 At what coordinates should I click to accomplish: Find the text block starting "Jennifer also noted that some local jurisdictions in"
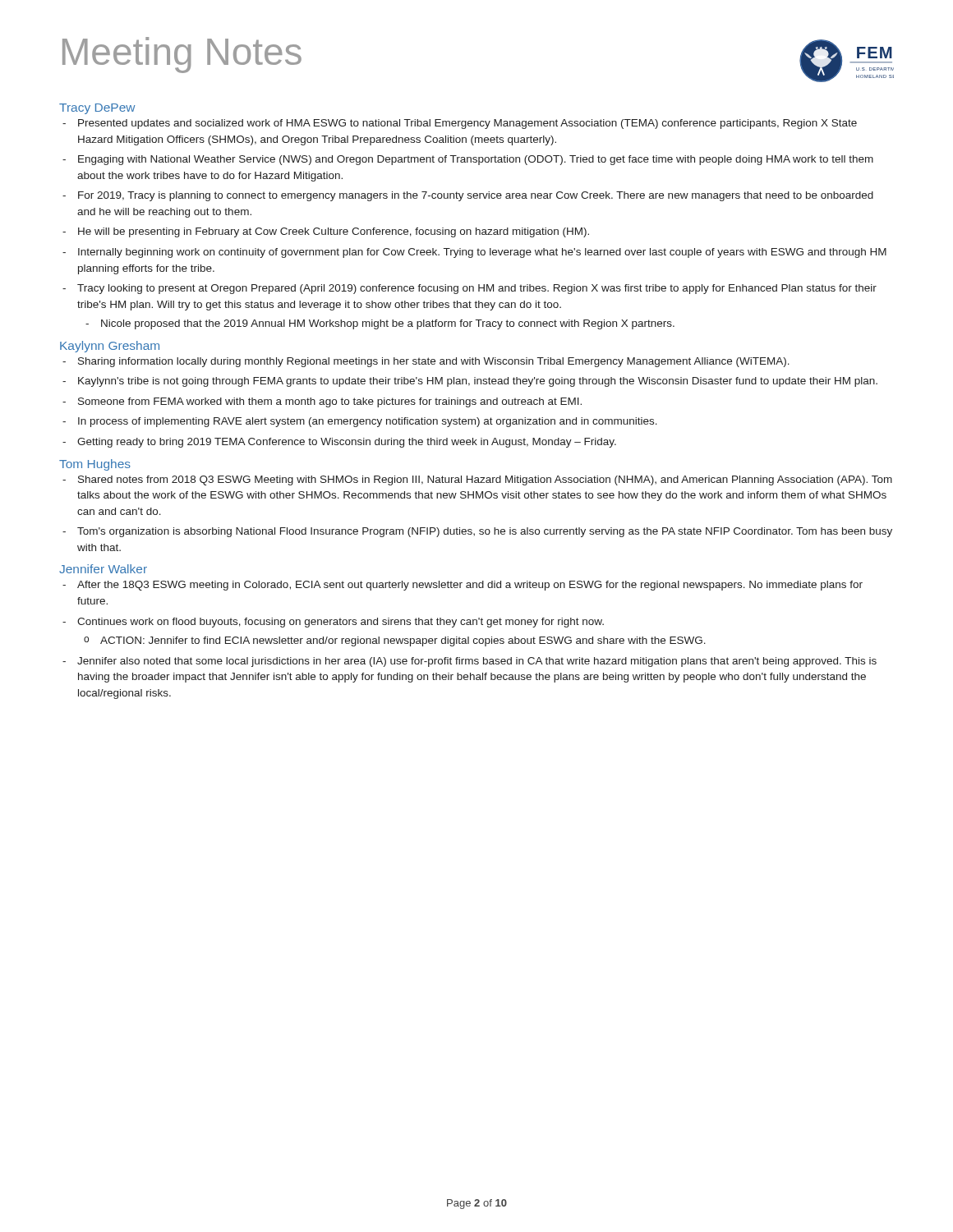tap(477, 677)
